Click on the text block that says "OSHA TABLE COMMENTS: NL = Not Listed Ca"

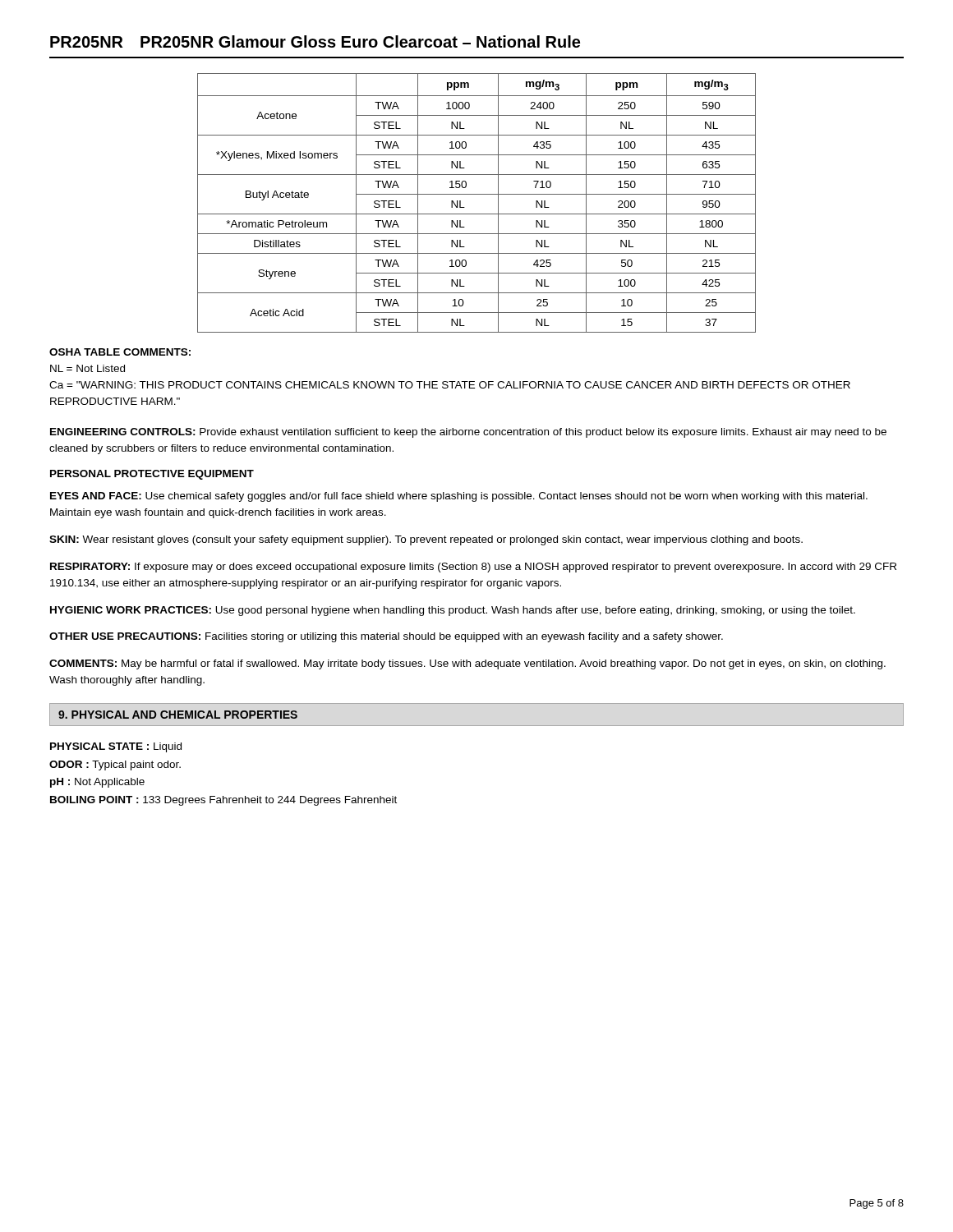click(450, 377)
